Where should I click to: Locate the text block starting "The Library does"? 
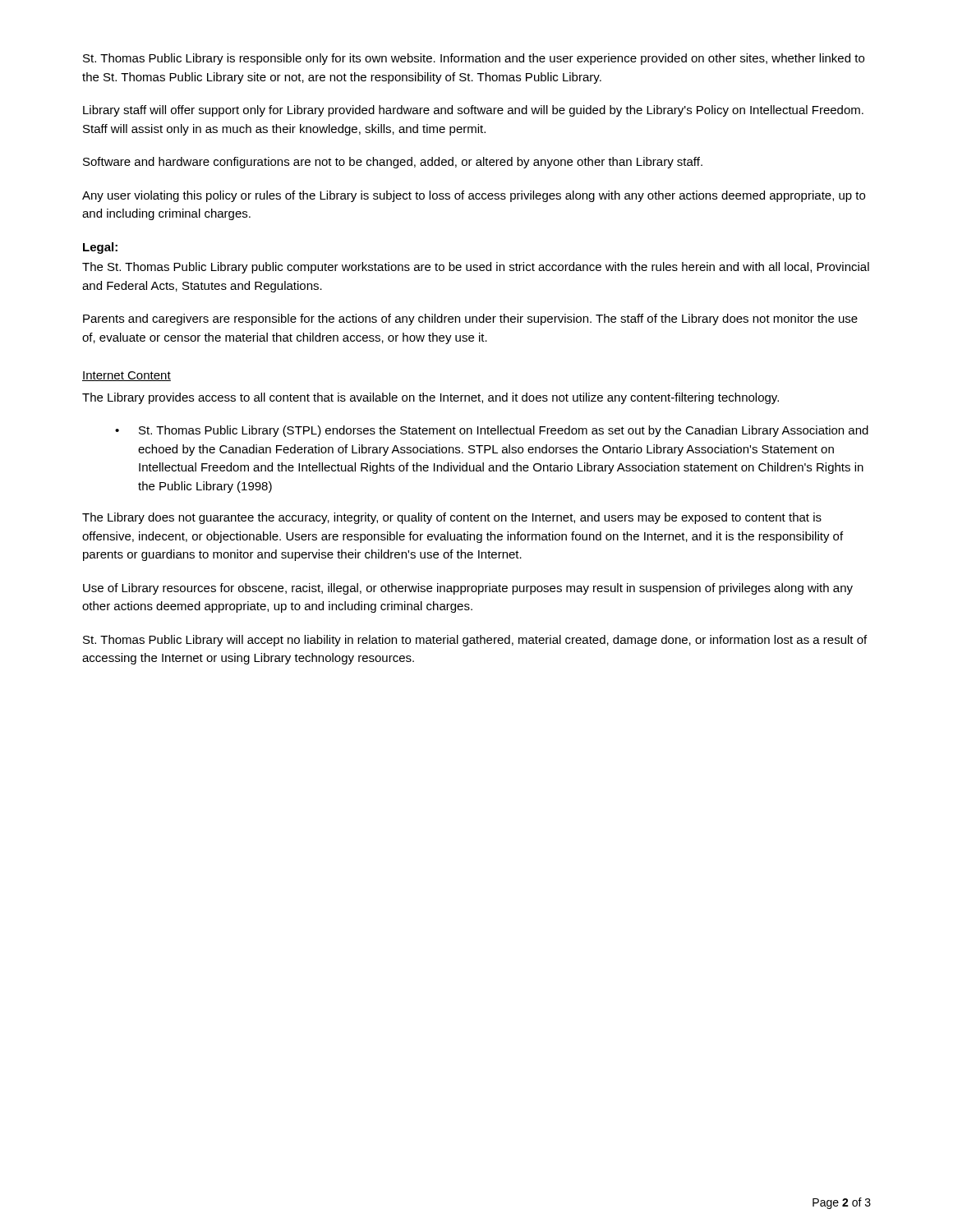point(463,535)
